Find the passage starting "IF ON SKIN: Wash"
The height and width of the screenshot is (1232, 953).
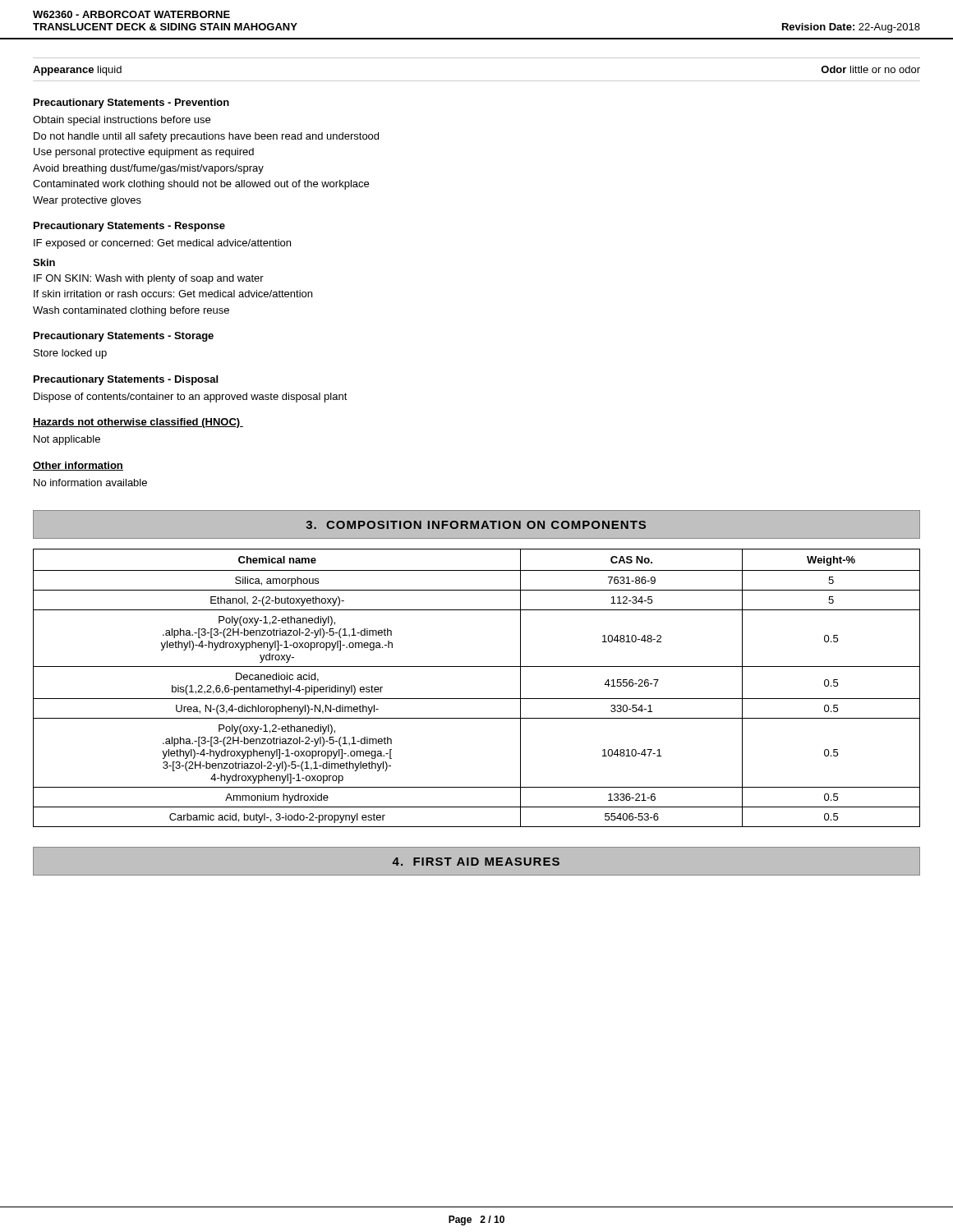(x=173, y=294)
